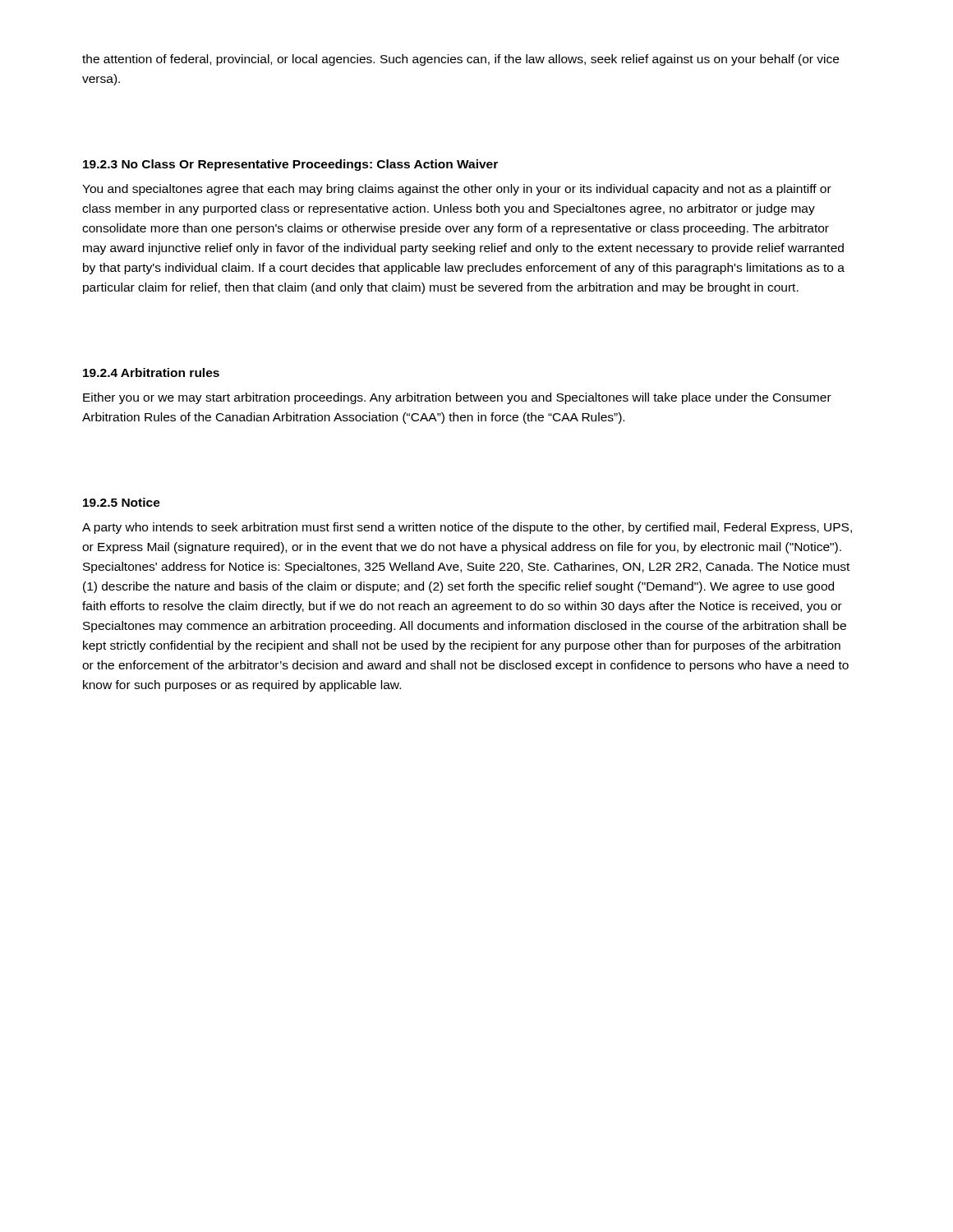
Task: Select the section header that says "19.2.5 Notice"
Action: [x=121, y=502]
